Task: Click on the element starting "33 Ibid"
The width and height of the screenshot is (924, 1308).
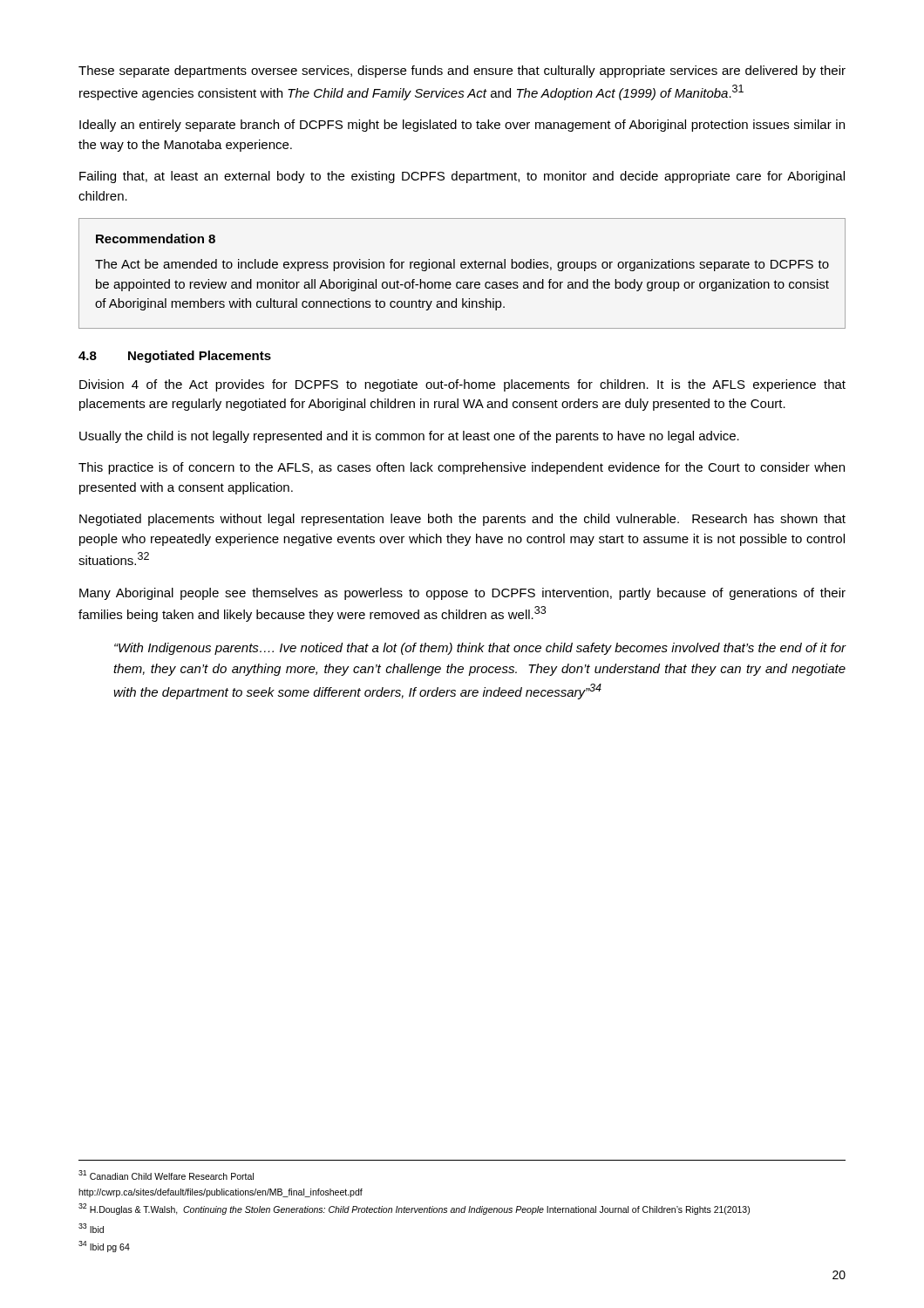Action: pos(91,1228)
